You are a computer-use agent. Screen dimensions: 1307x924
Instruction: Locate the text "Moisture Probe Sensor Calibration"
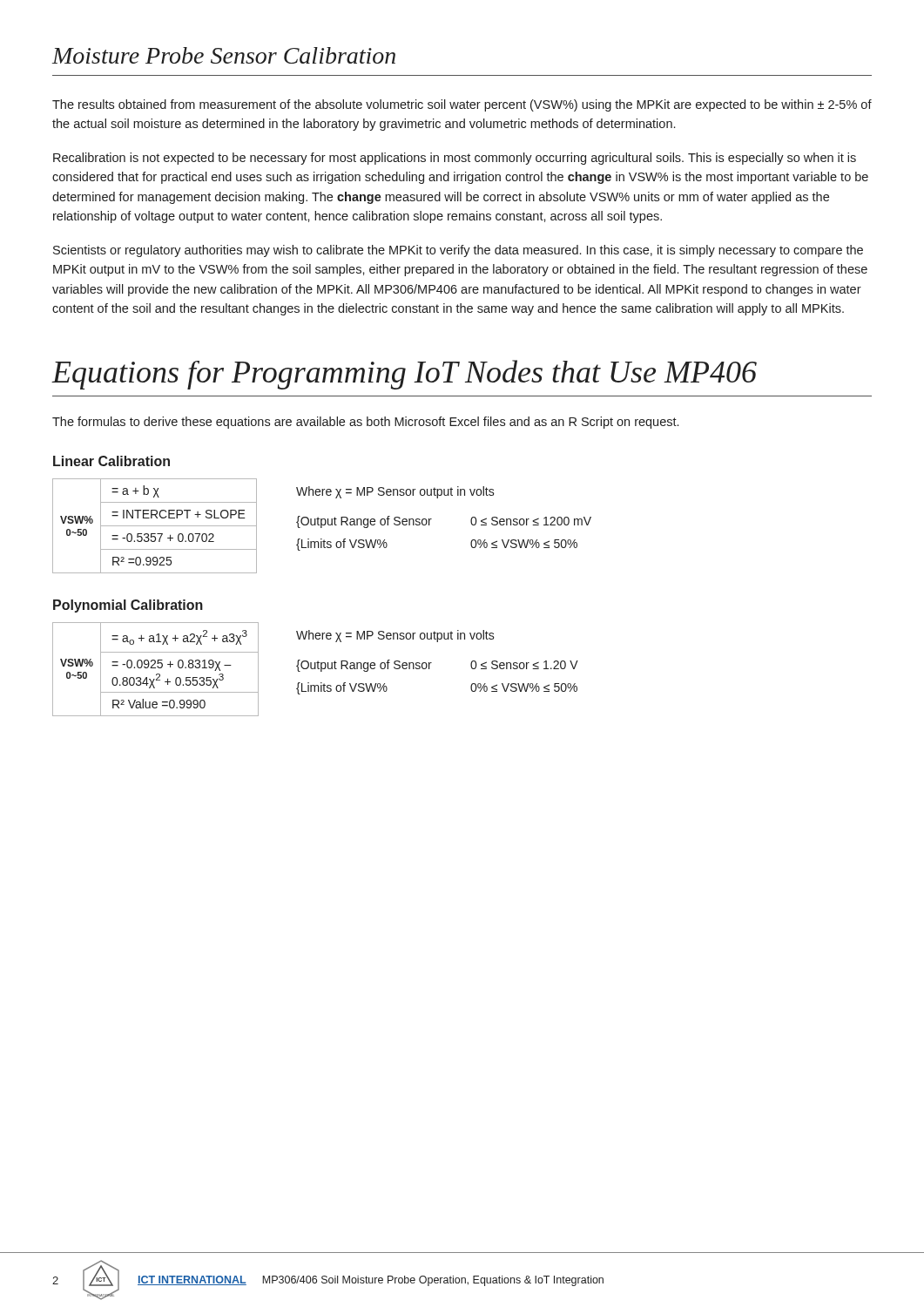pos(224,55)
